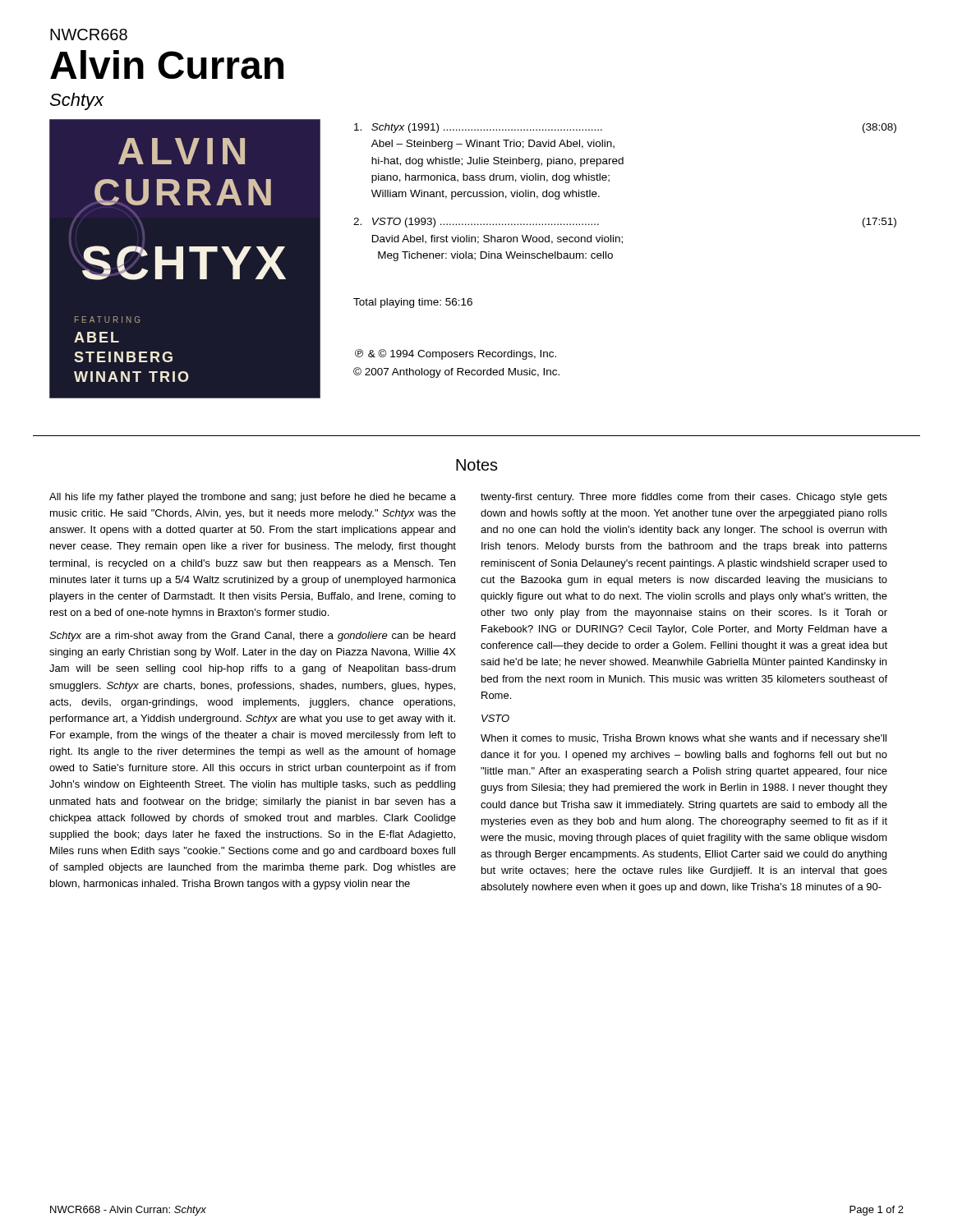The width and height of the screenshot is (953, 1232).
Task: Select the element starting "Schtyx (1991) .................................................... (38:08) Abel – Steinberg"
Action: coord(625,161)
